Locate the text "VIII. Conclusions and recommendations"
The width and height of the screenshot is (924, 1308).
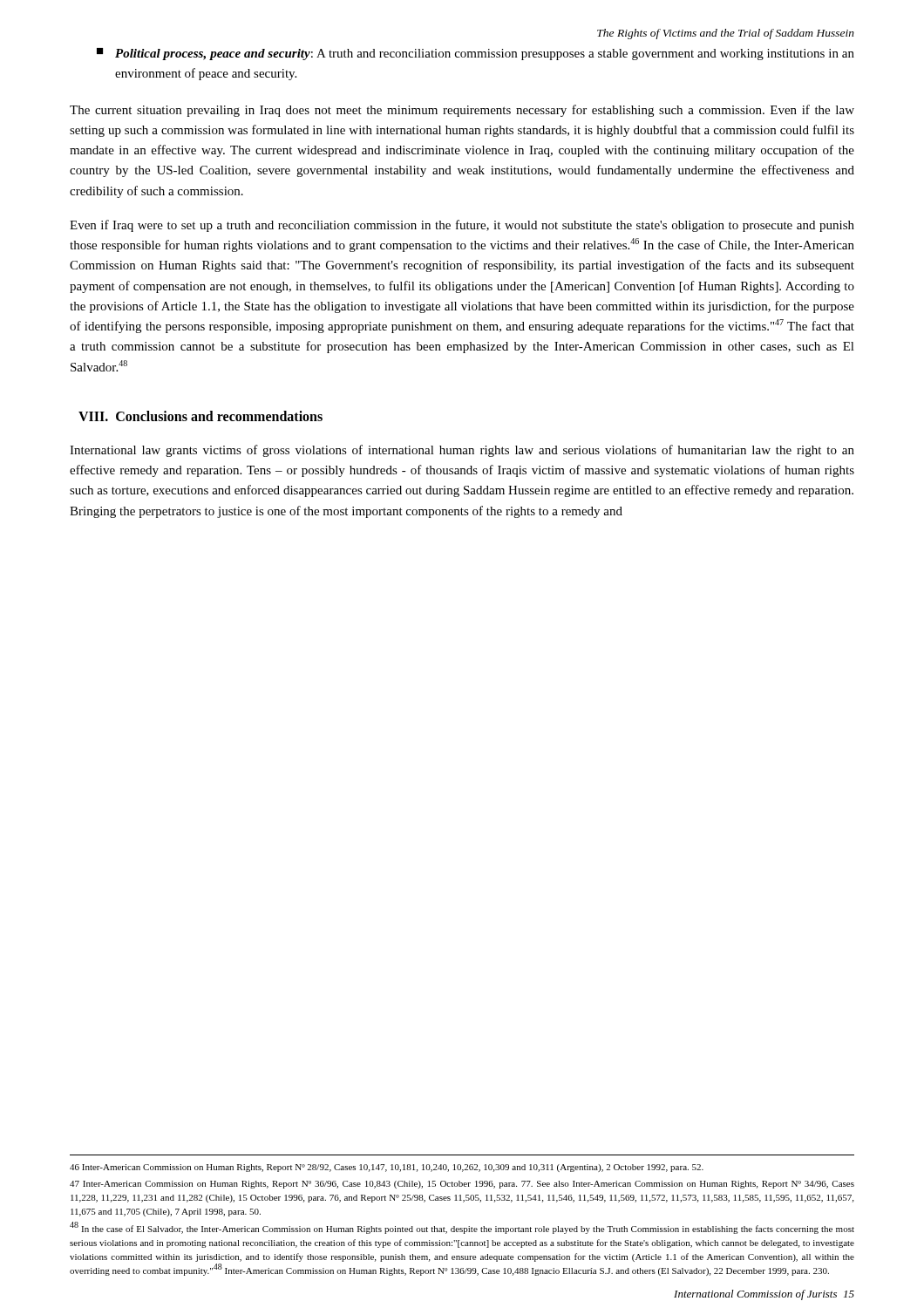point(201,416)
